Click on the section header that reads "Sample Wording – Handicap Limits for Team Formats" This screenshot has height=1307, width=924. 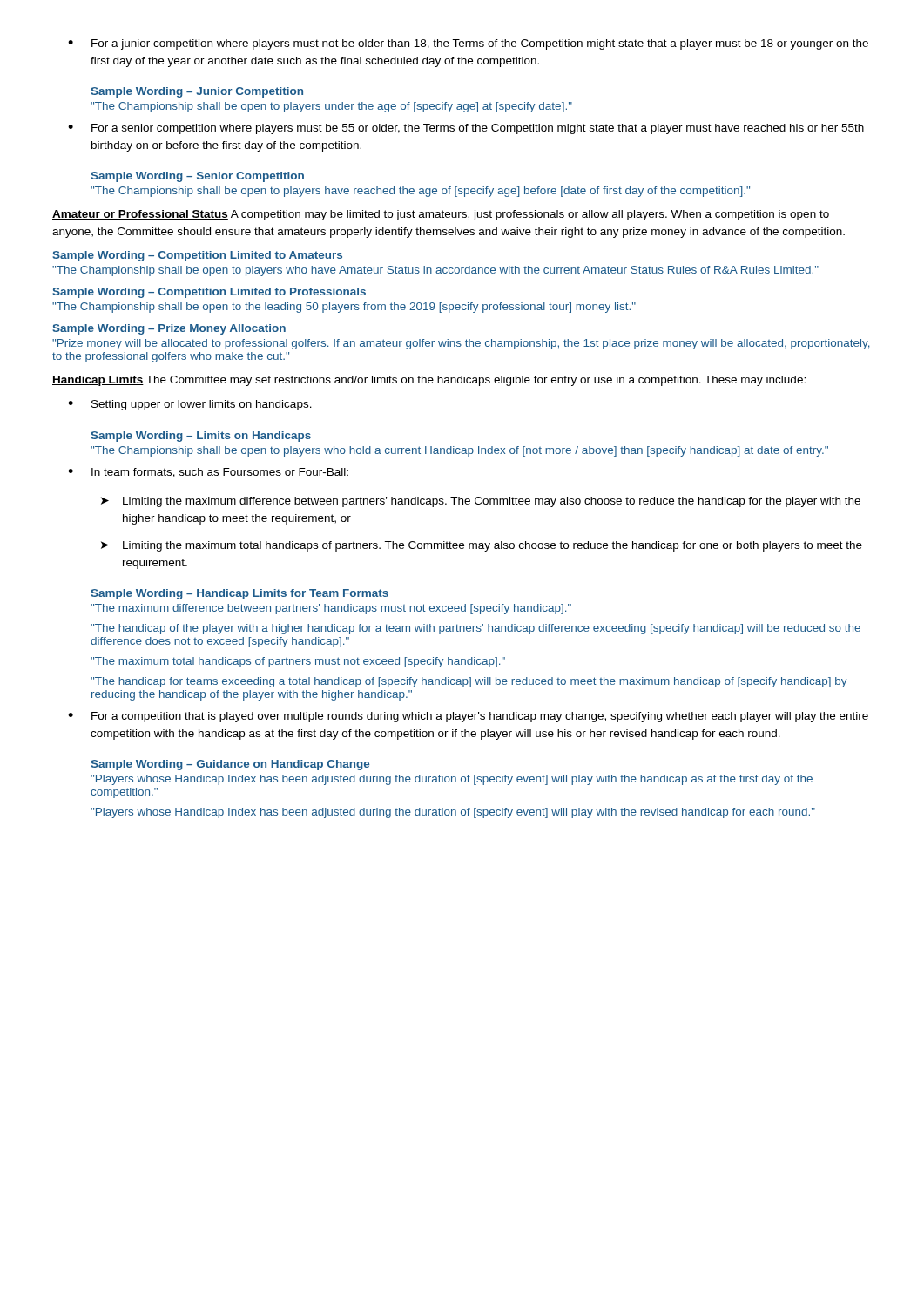click(240, 593)
